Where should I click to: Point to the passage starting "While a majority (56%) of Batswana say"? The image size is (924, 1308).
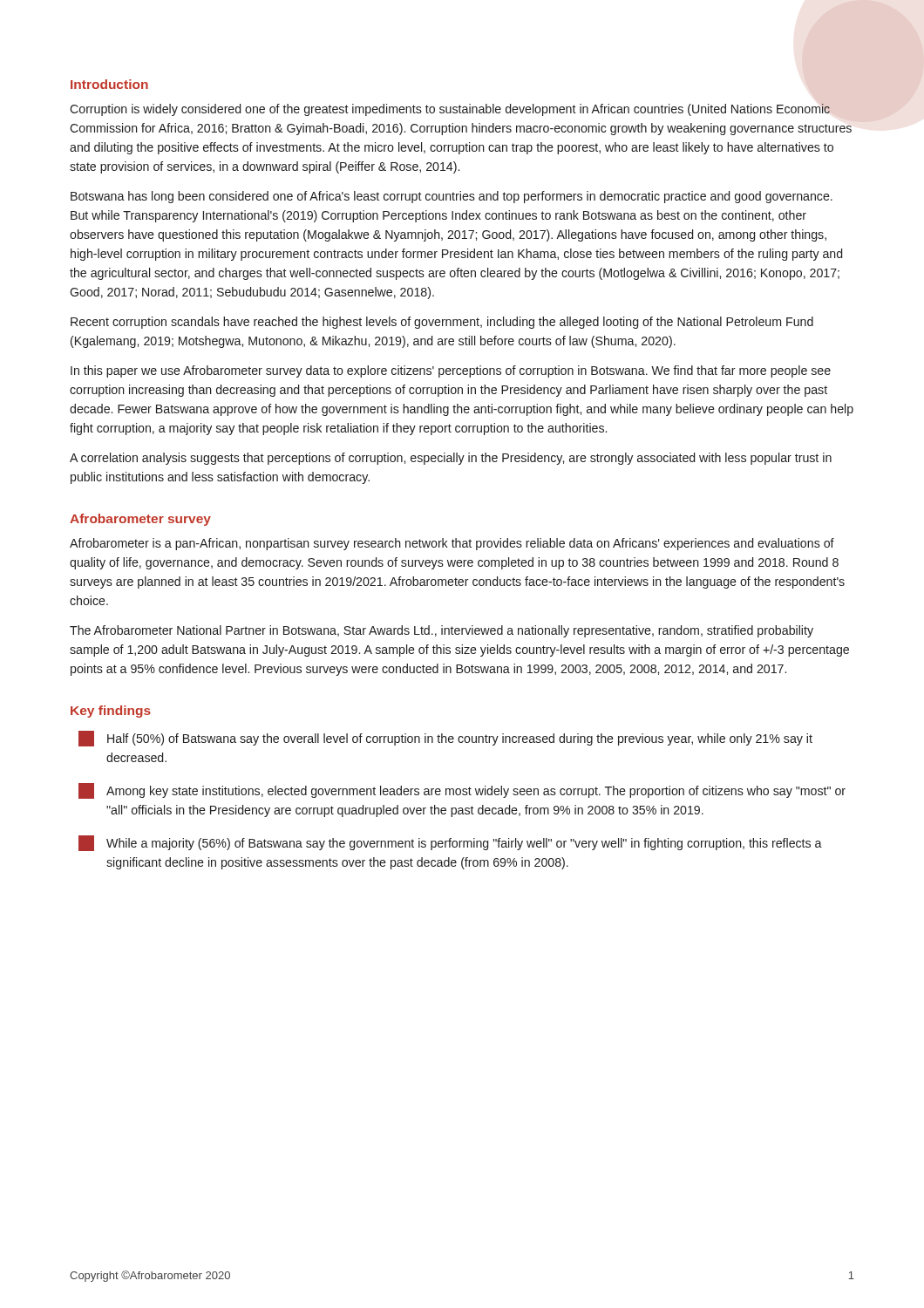click(x=466, y=853)
